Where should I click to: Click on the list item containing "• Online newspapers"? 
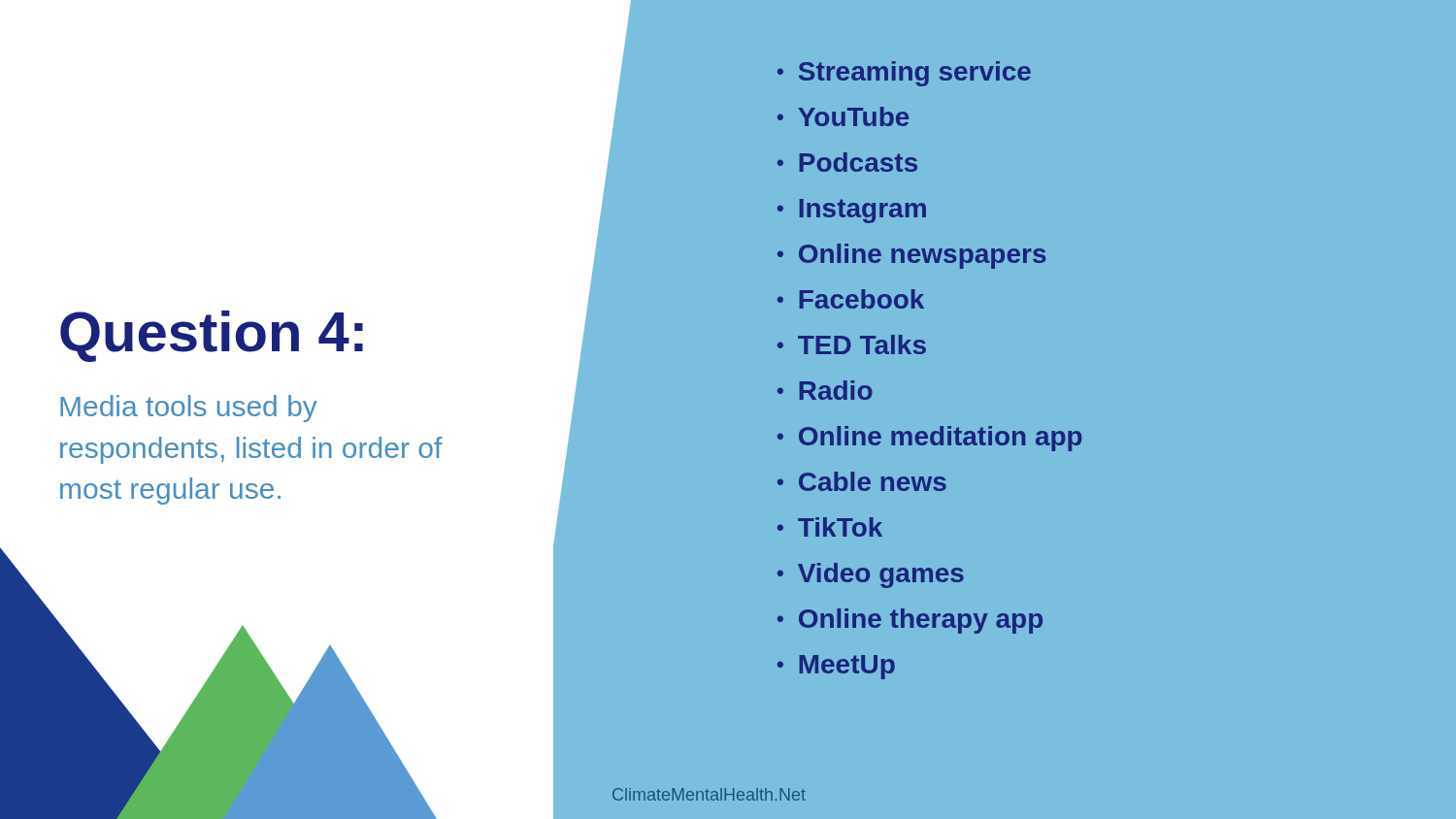[912, 254]
